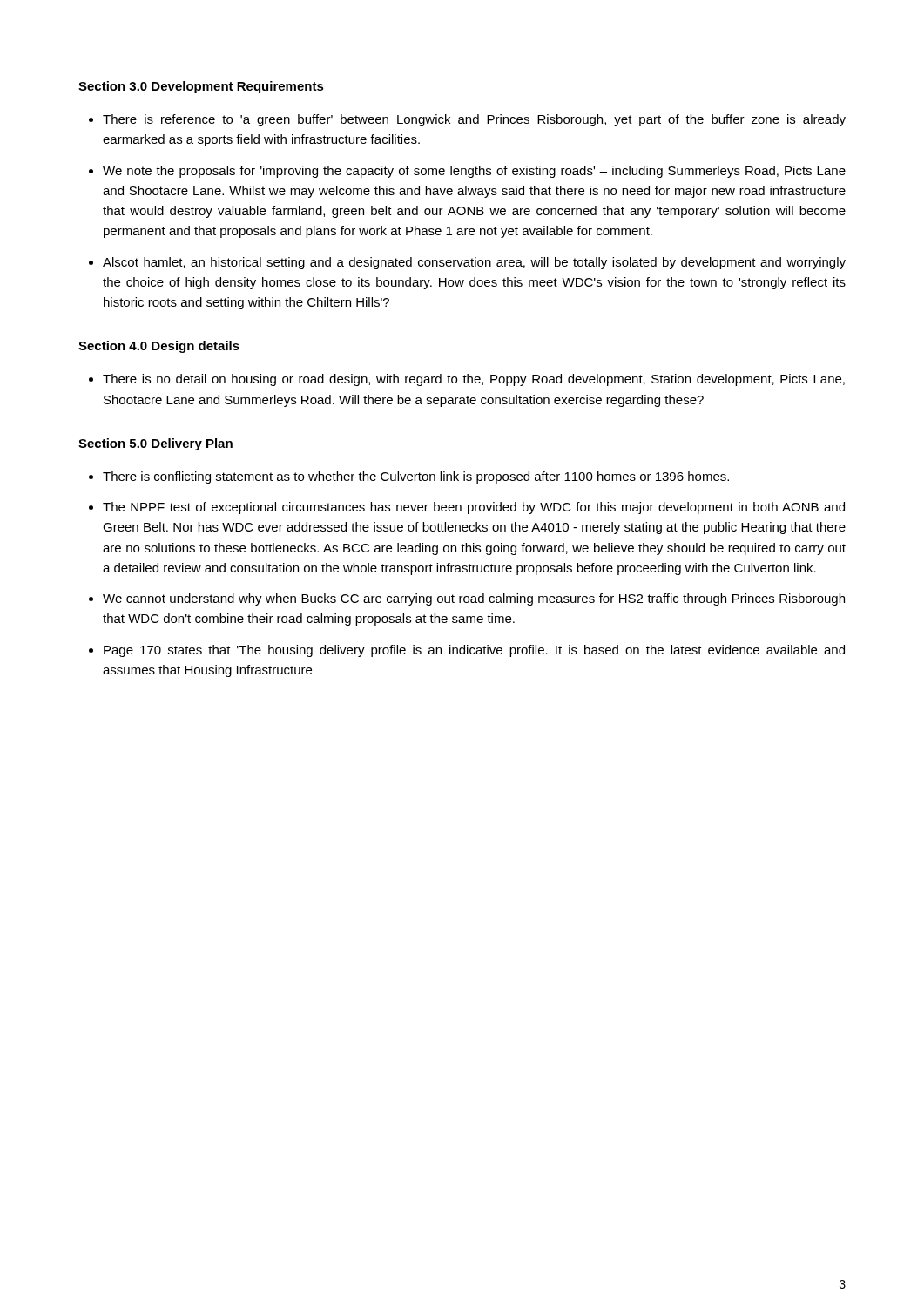This screenshot has height=1307, width=924.
Task: Point to the block beginning "Alscot hamlet, an historical setting and"
Action: [474, 282]
